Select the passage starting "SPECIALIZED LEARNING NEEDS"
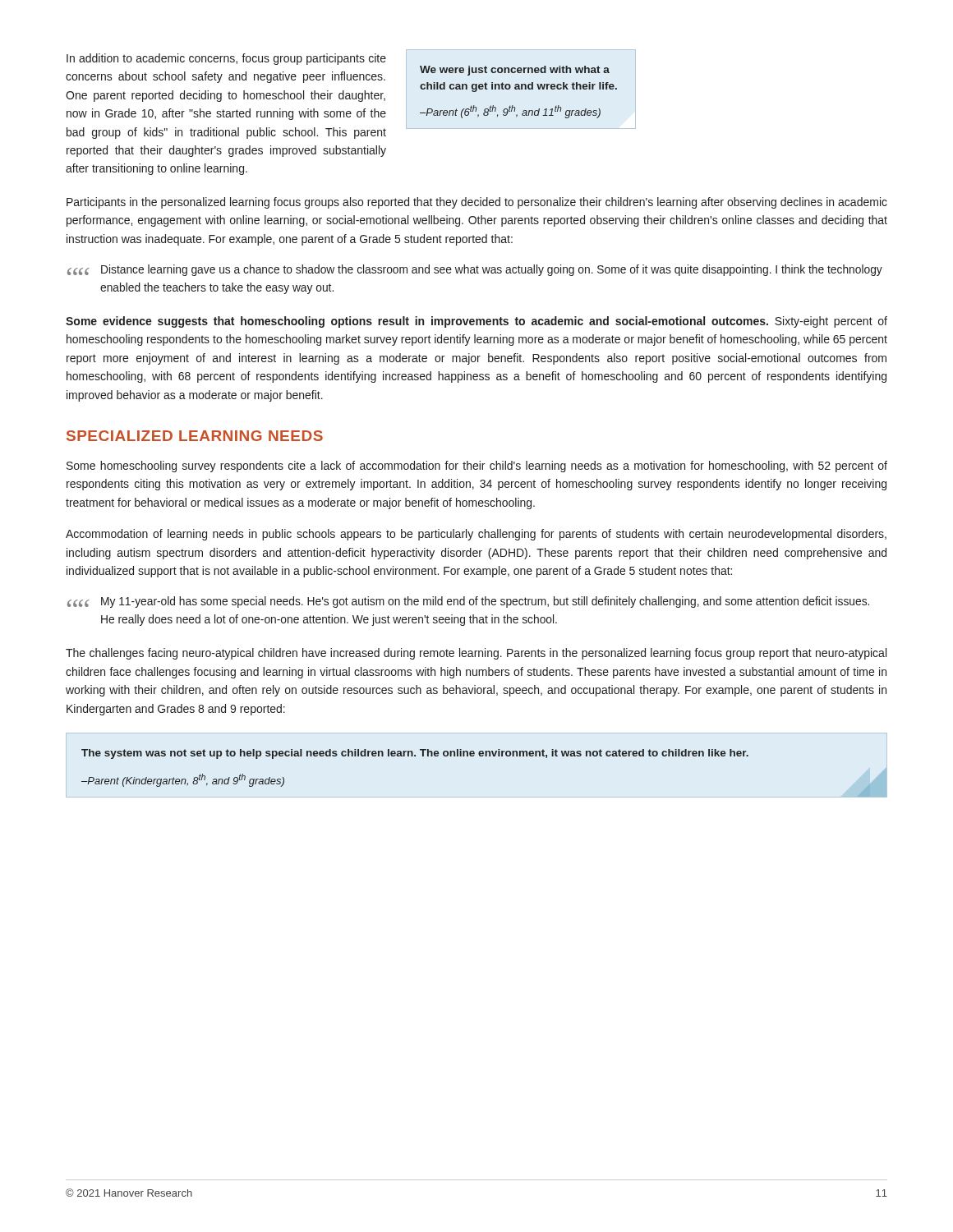Image resolution: width=953 pixels, height=1232 pixels. tap(195, 436)
